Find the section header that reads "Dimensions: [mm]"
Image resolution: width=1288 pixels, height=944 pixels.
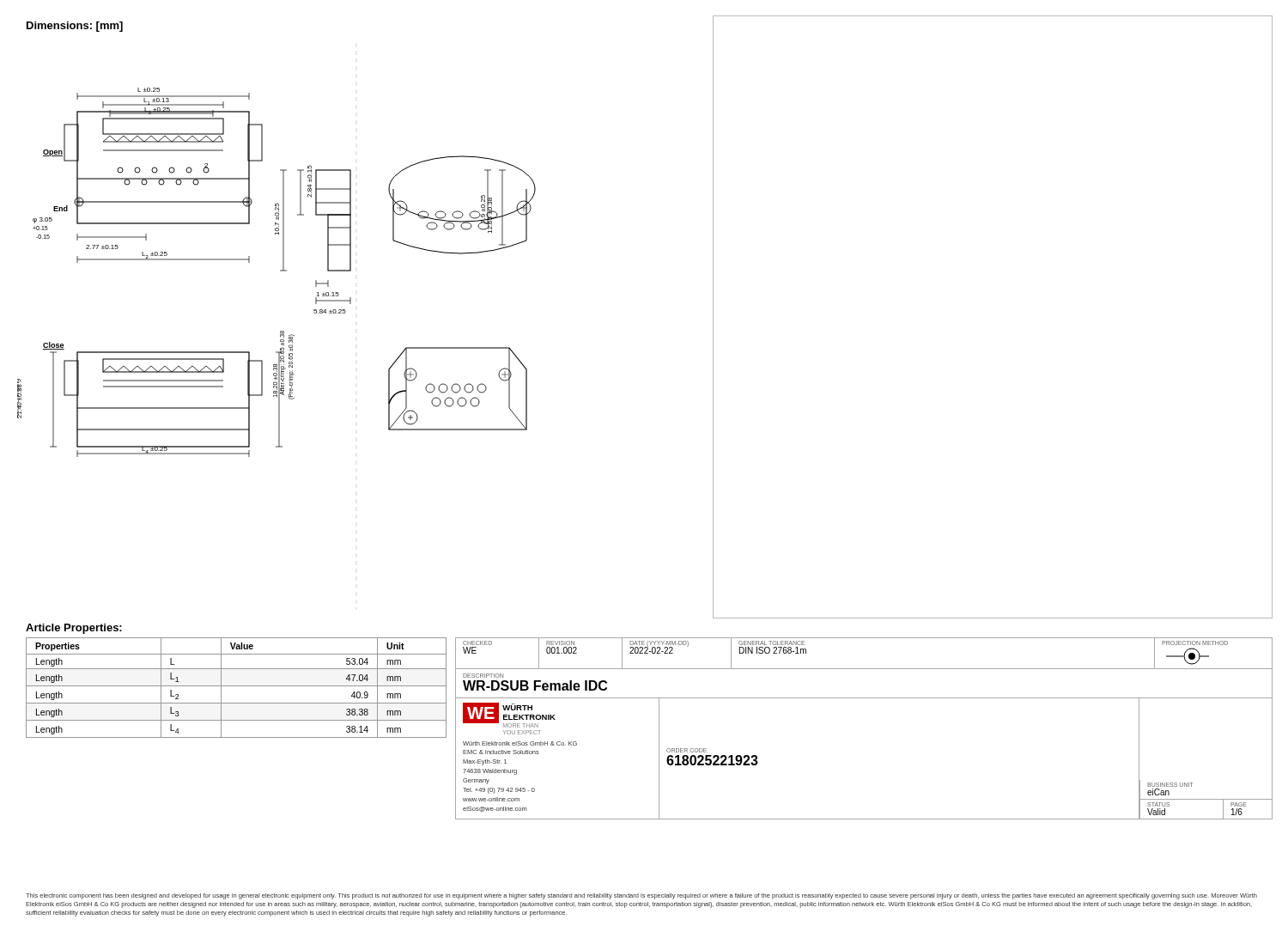(x=74, y=25)
